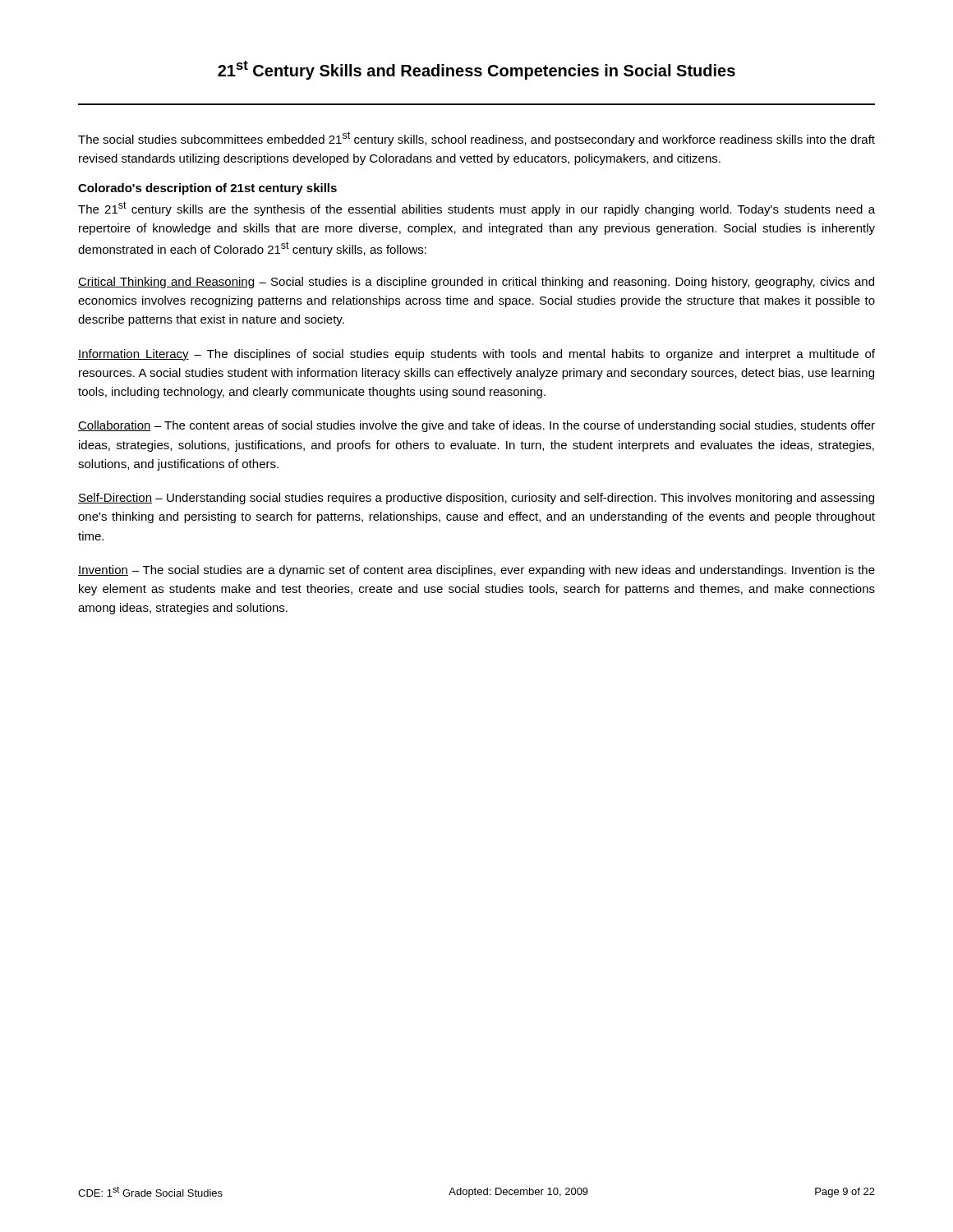Locate the title containing "21st Century Skills and"
953x1232 pixels.
click(x=476, y=68)
